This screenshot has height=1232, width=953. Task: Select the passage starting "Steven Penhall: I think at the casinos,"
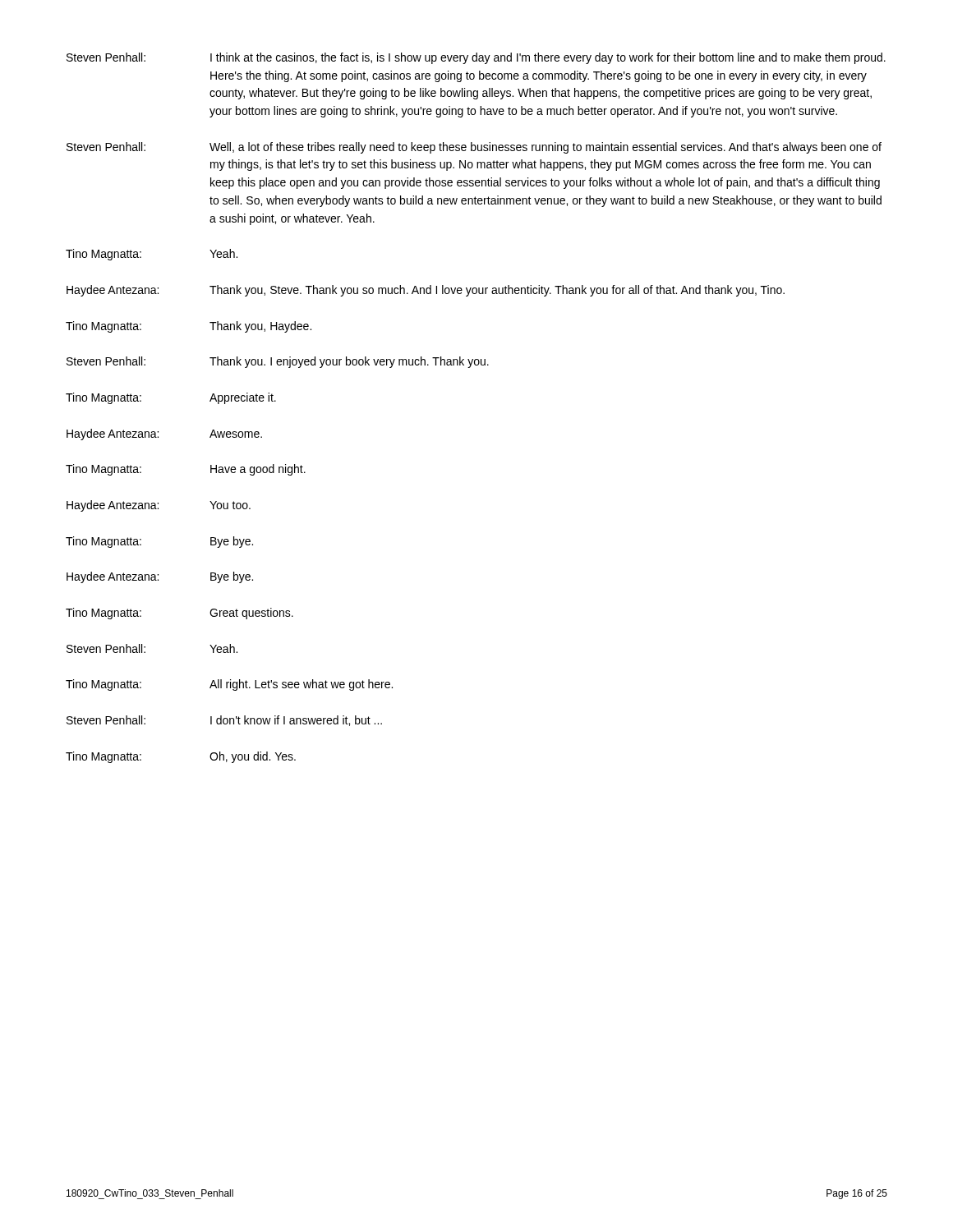[x=476, y=85]
